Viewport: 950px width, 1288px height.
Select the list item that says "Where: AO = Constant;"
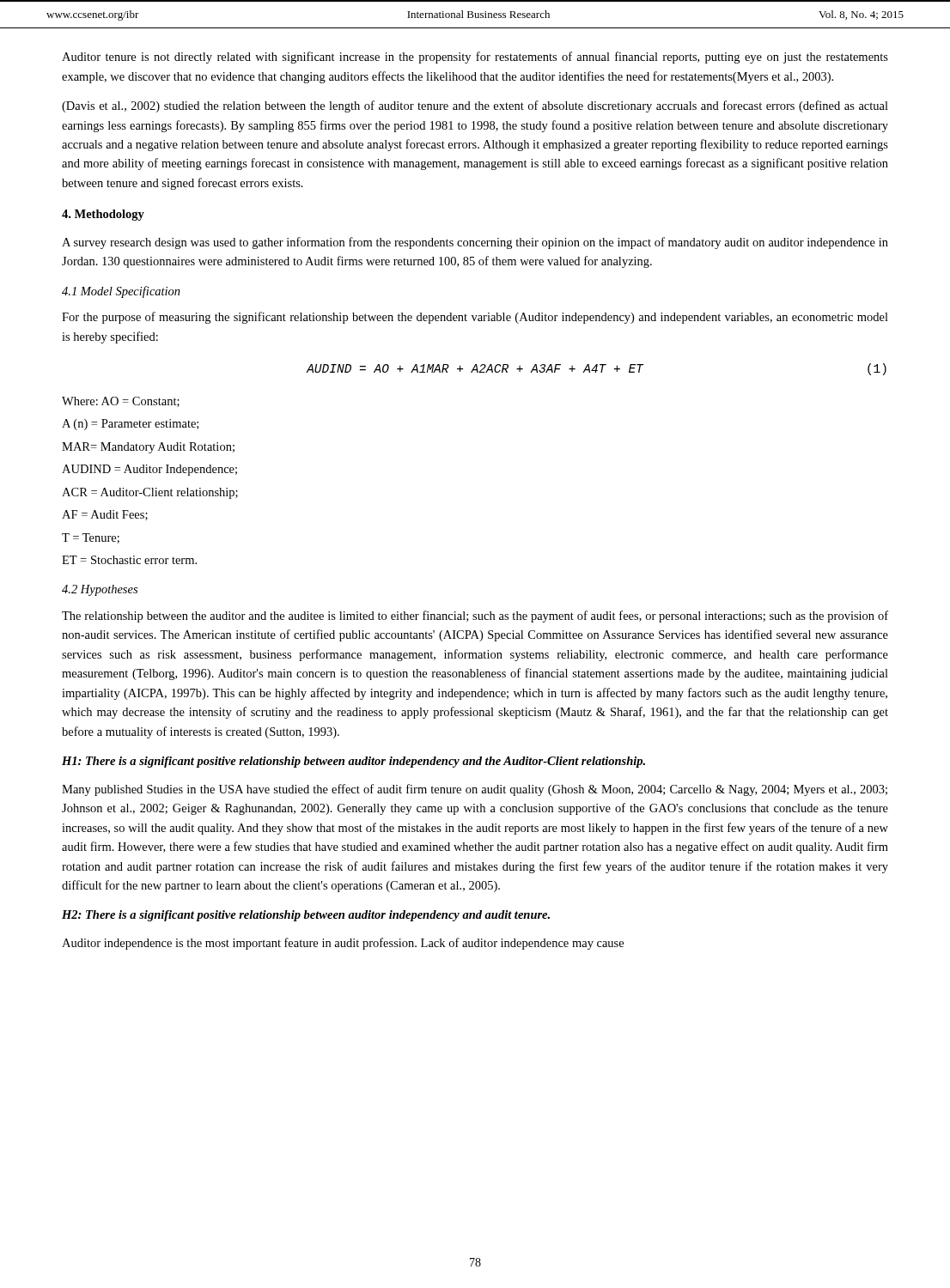tap(121, 402)
